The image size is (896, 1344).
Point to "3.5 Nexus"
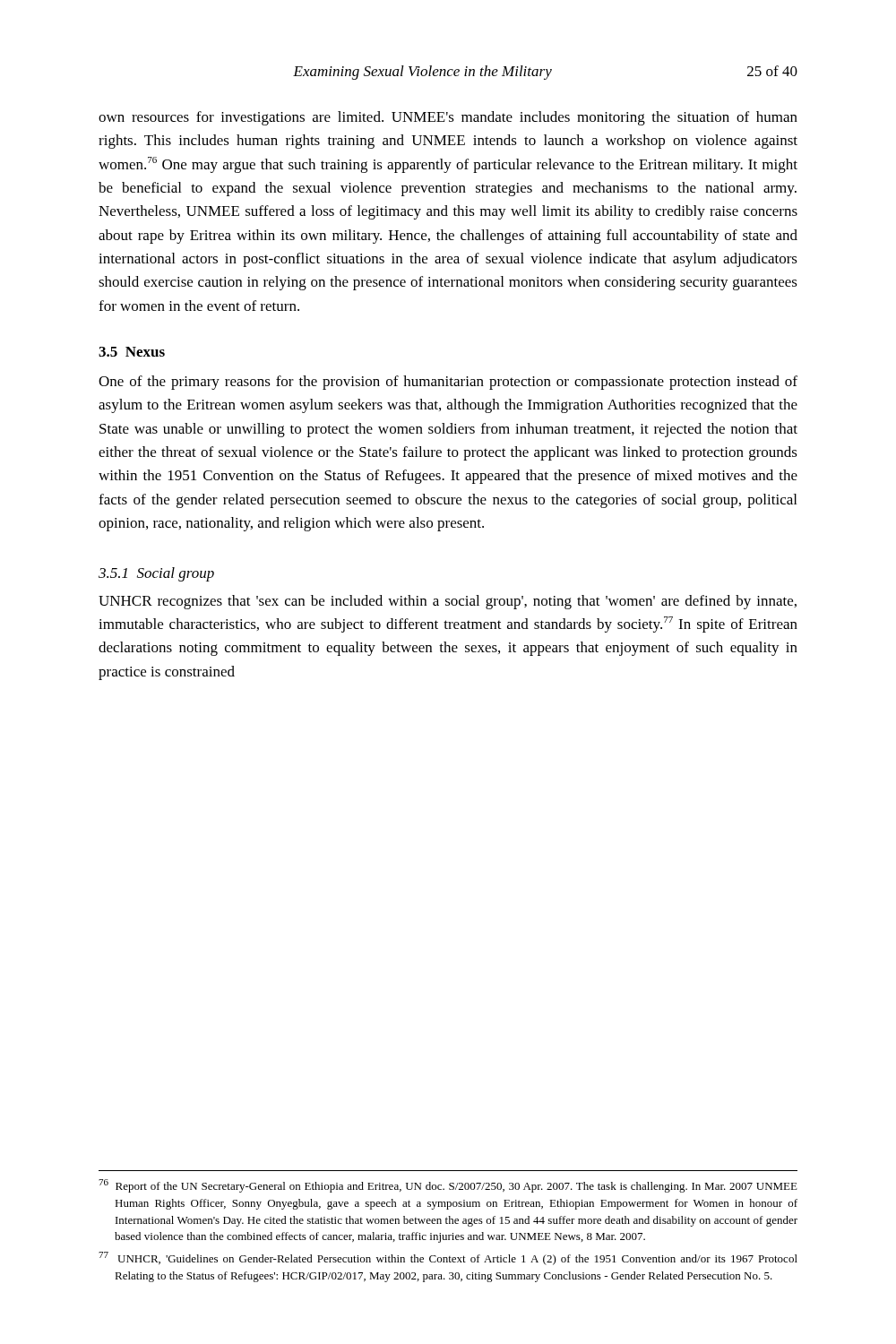click(x=132, y=352)
